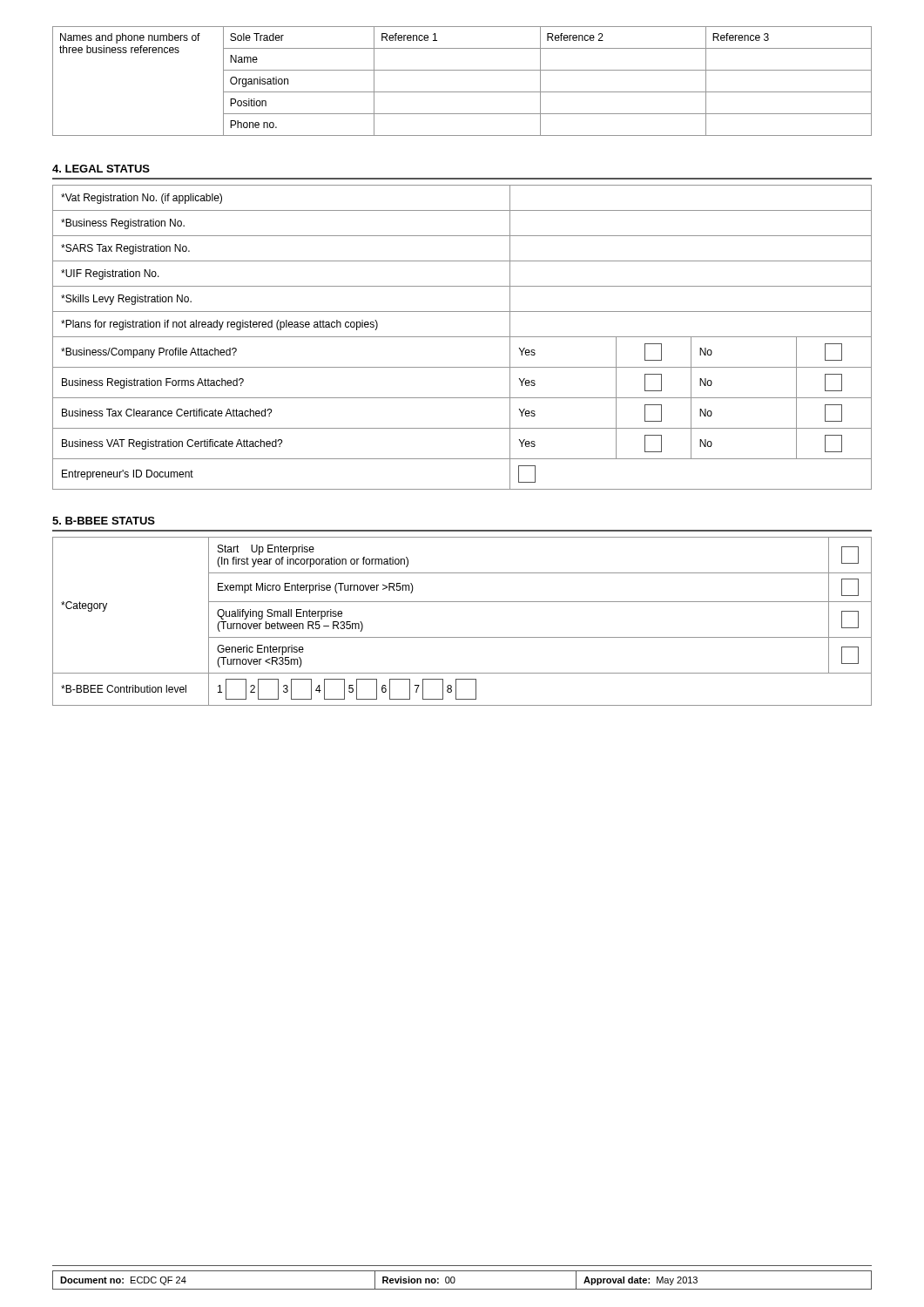Point to the text starting "4. LEGAL STATUS"
The width and height of the screenshot is (924, 1307).
click(101, 169)
